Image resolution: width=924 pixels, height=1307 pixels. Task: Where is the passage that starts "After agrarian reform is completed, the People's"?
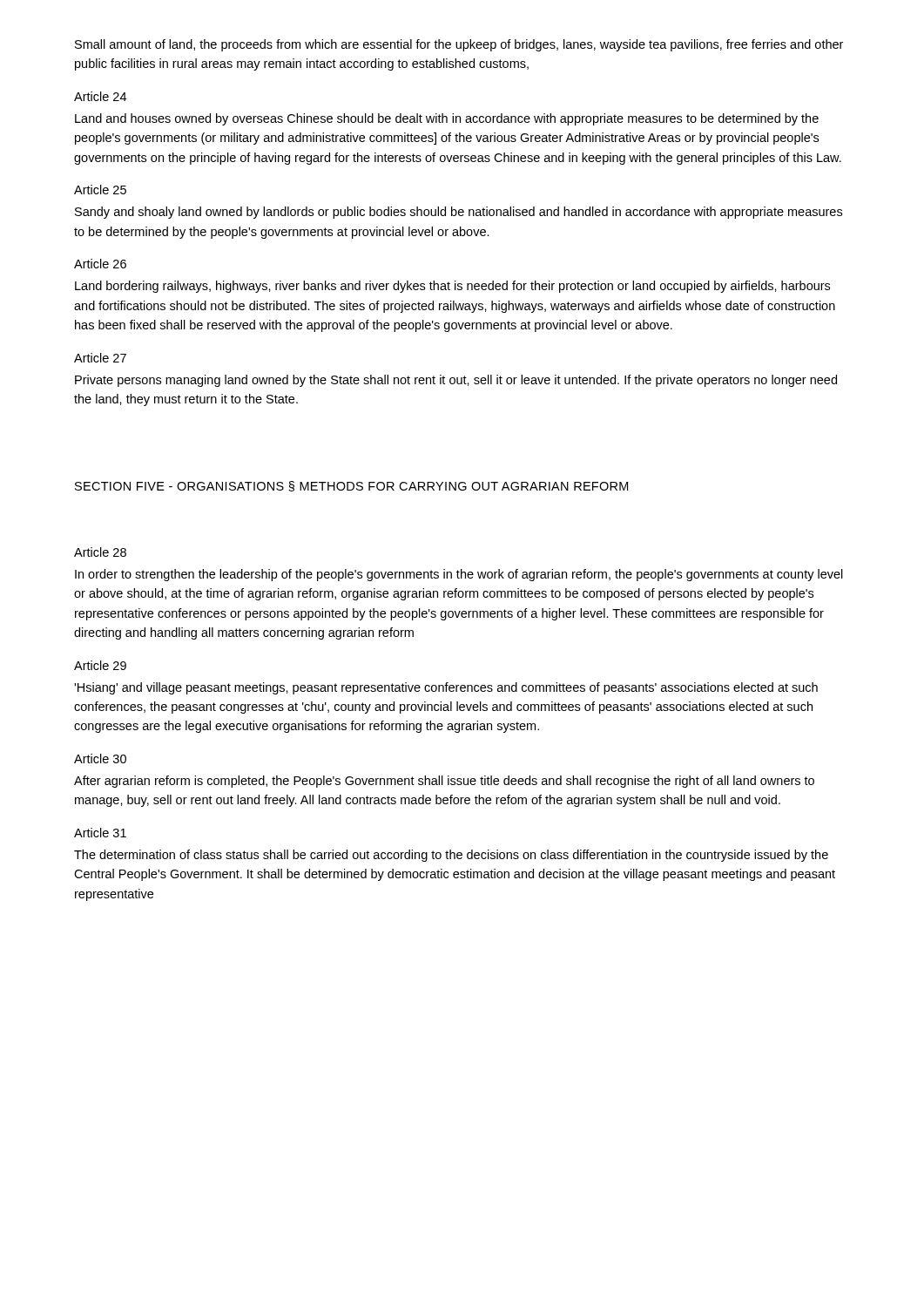(444, 790)
